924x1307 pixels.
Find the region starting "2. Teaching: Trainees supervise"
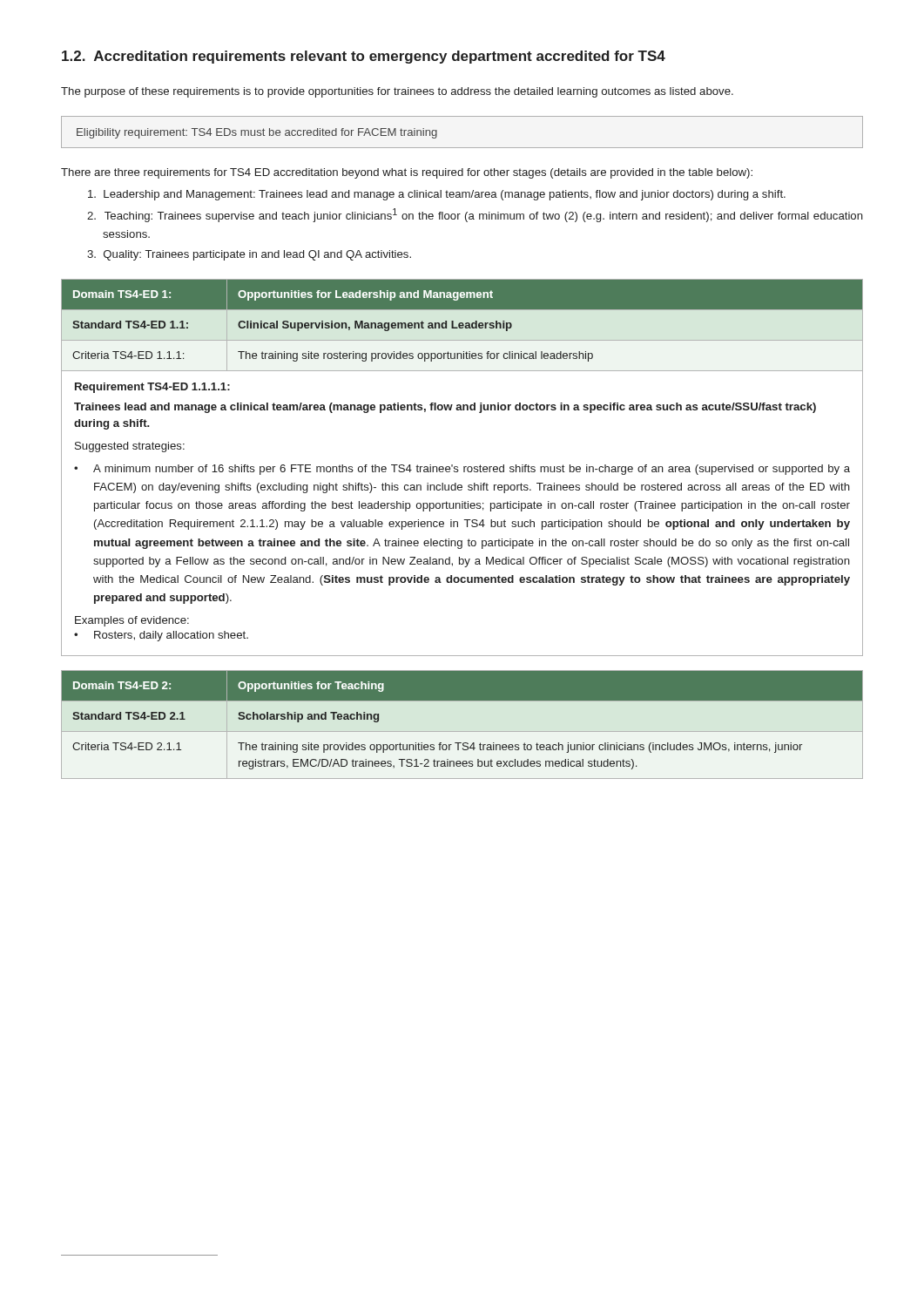[475, 224]
